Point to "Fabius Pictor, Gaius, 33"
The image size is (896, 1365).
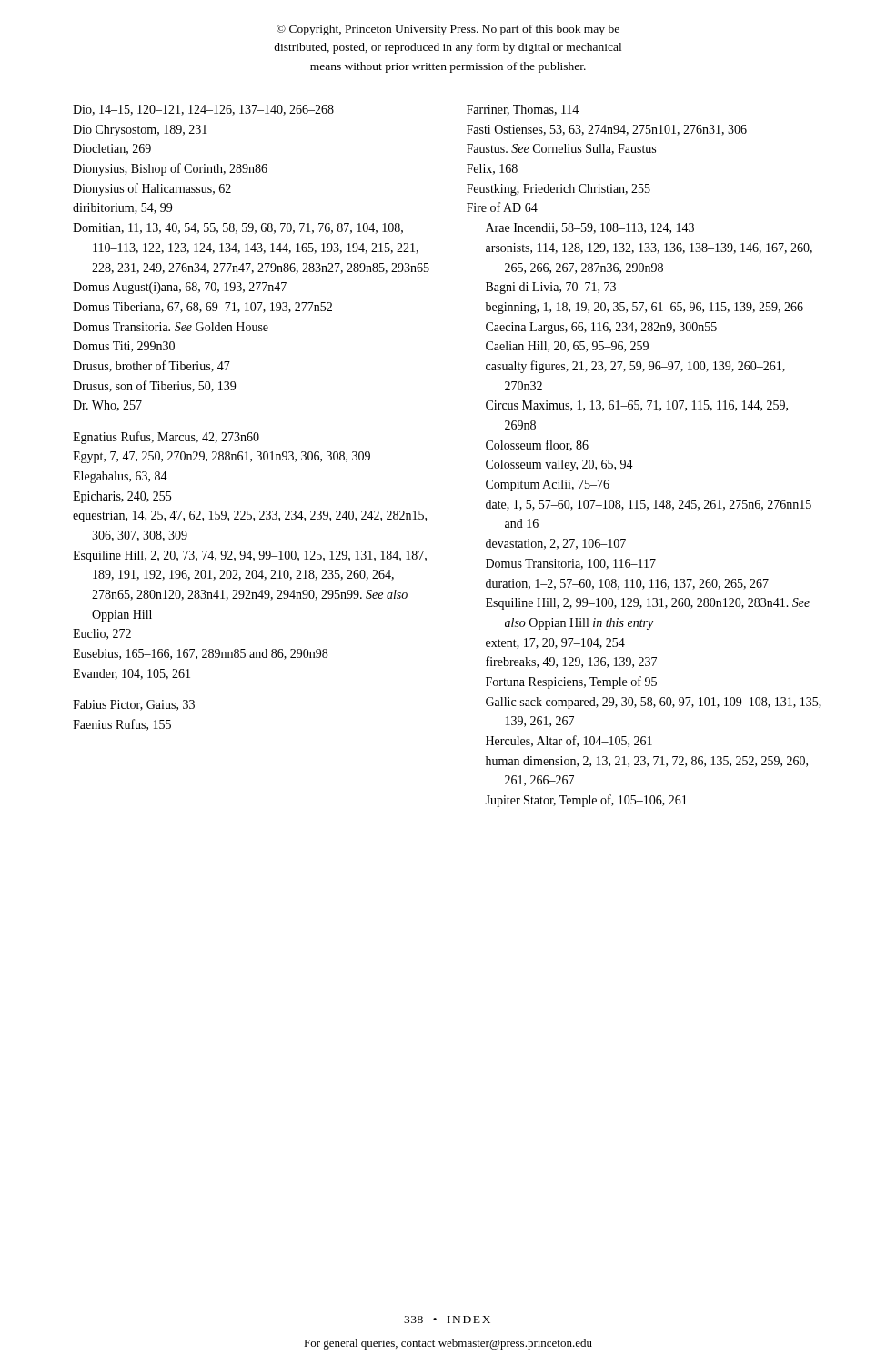[x=134, y=705]
